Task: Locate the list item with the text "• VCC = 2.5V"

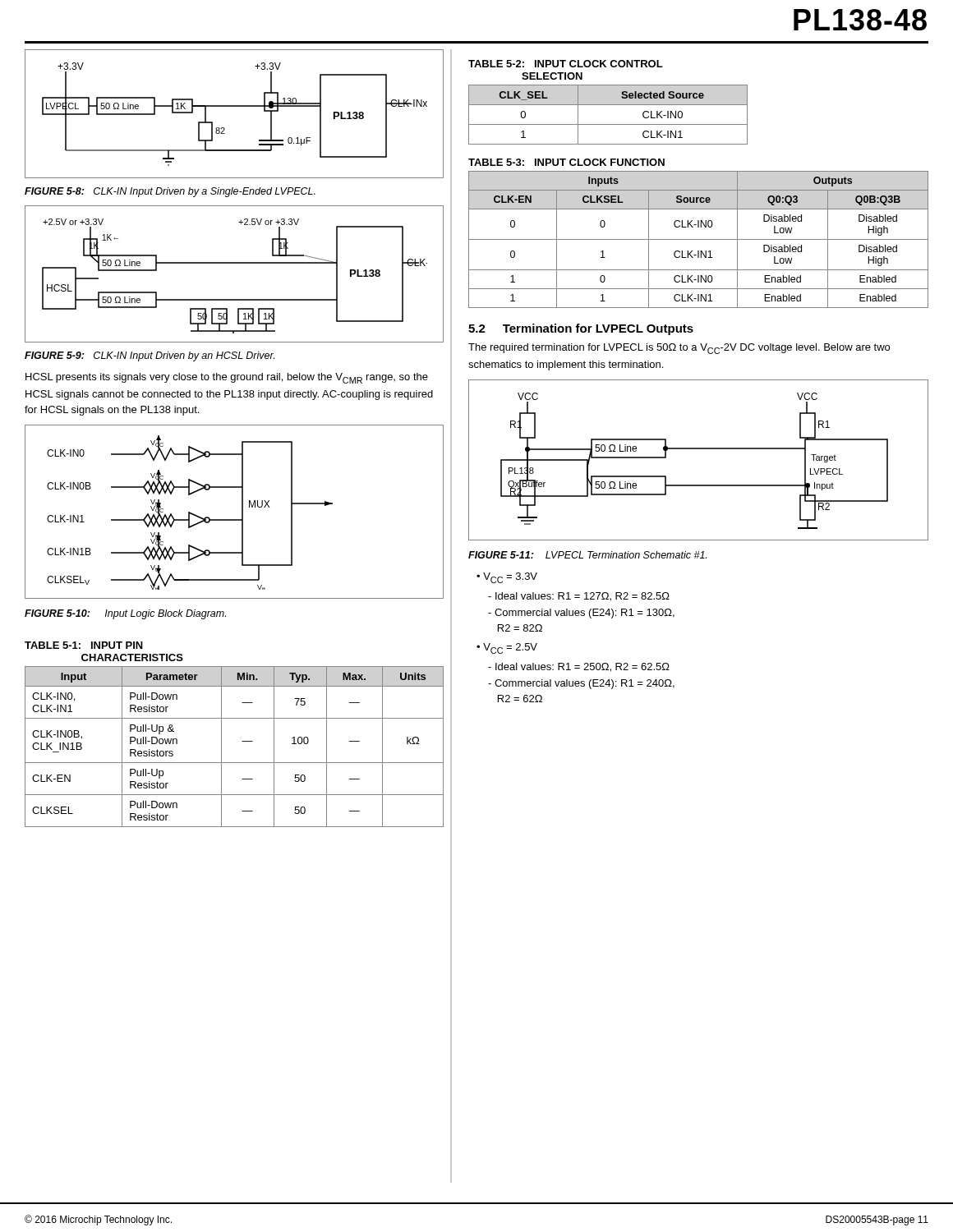Action: click(507, 648)
